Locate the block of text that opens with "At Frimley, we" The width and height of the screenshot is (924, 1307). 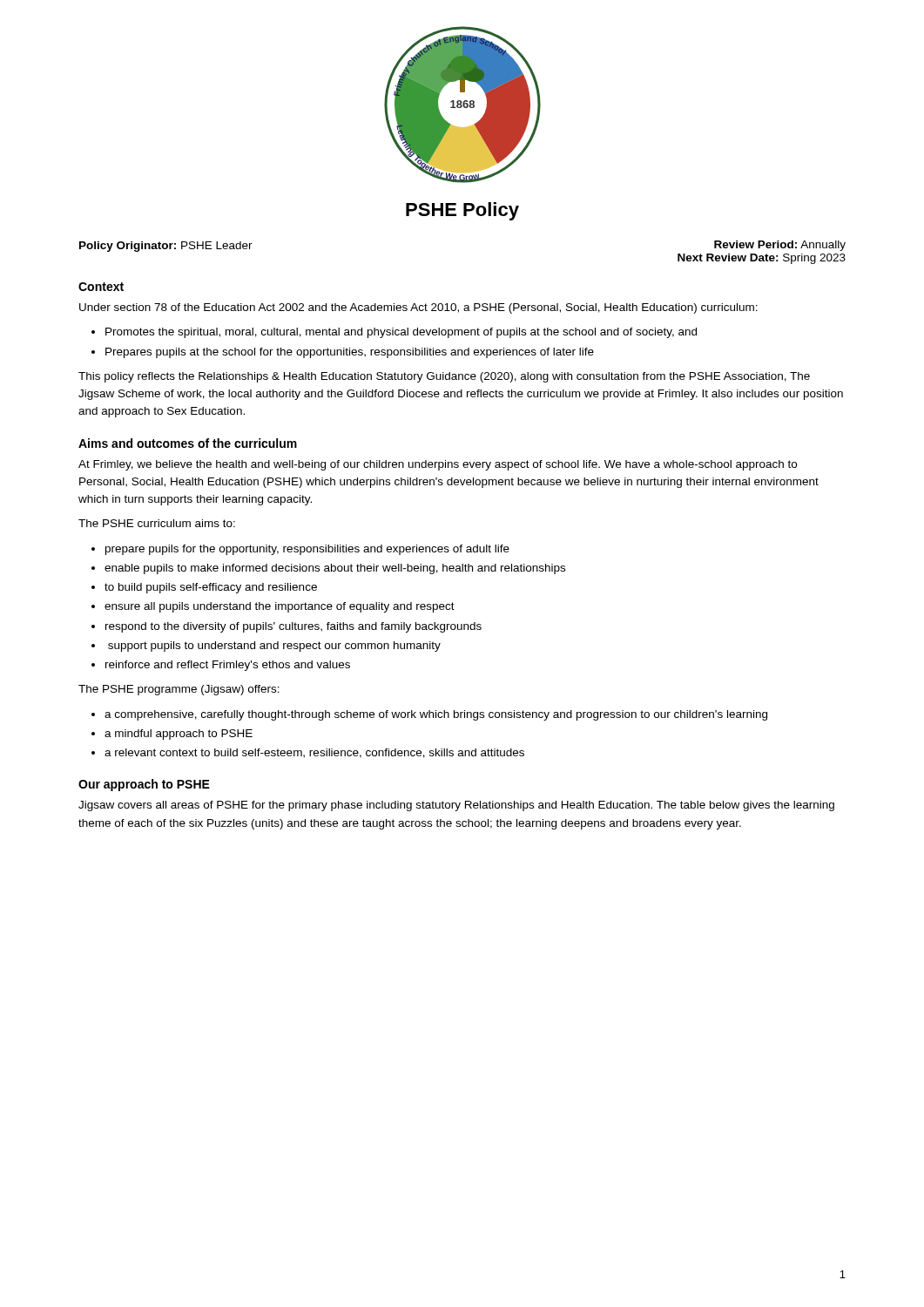click(448, 481)
